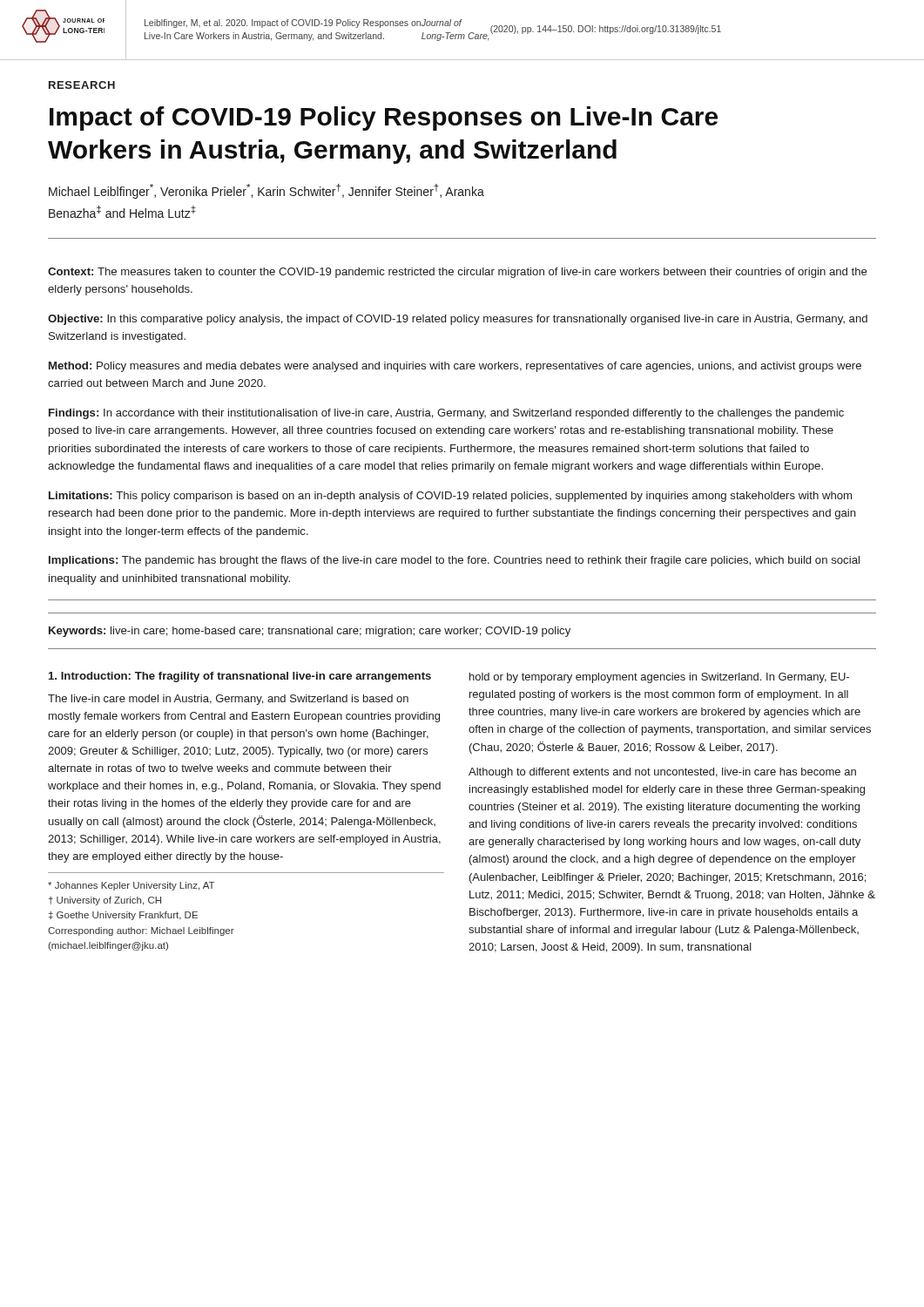The width and height of the screenshot is (924, 1307).
Task: Find the block starting "Michael Leiblfinger*, Veronika Prieler*, Karin Schwiter†, Jennifer Steiner†,"
Action: pos(266,201)
